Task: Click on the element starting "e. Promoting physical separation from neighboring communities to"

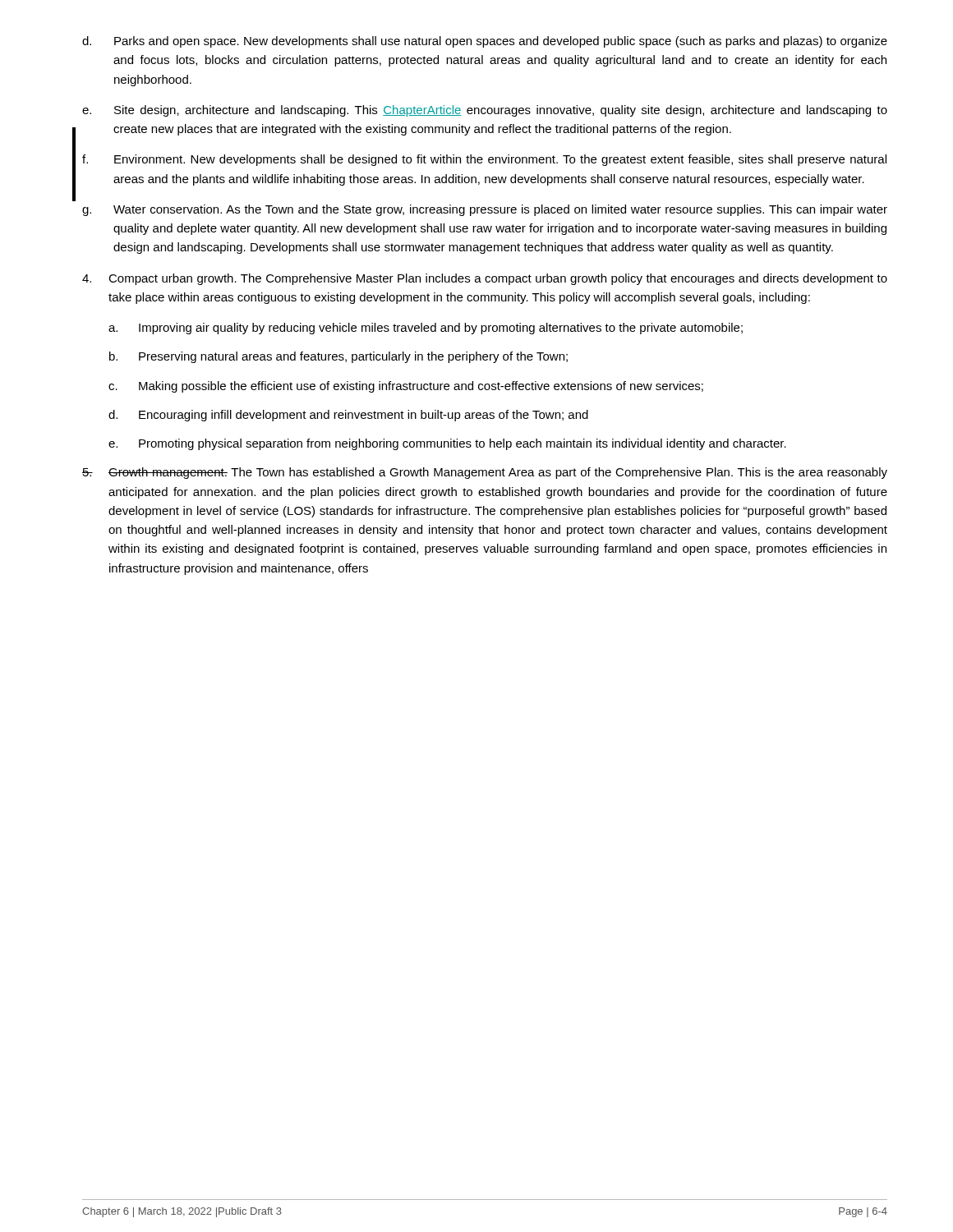Action: [x=448, y=443]
